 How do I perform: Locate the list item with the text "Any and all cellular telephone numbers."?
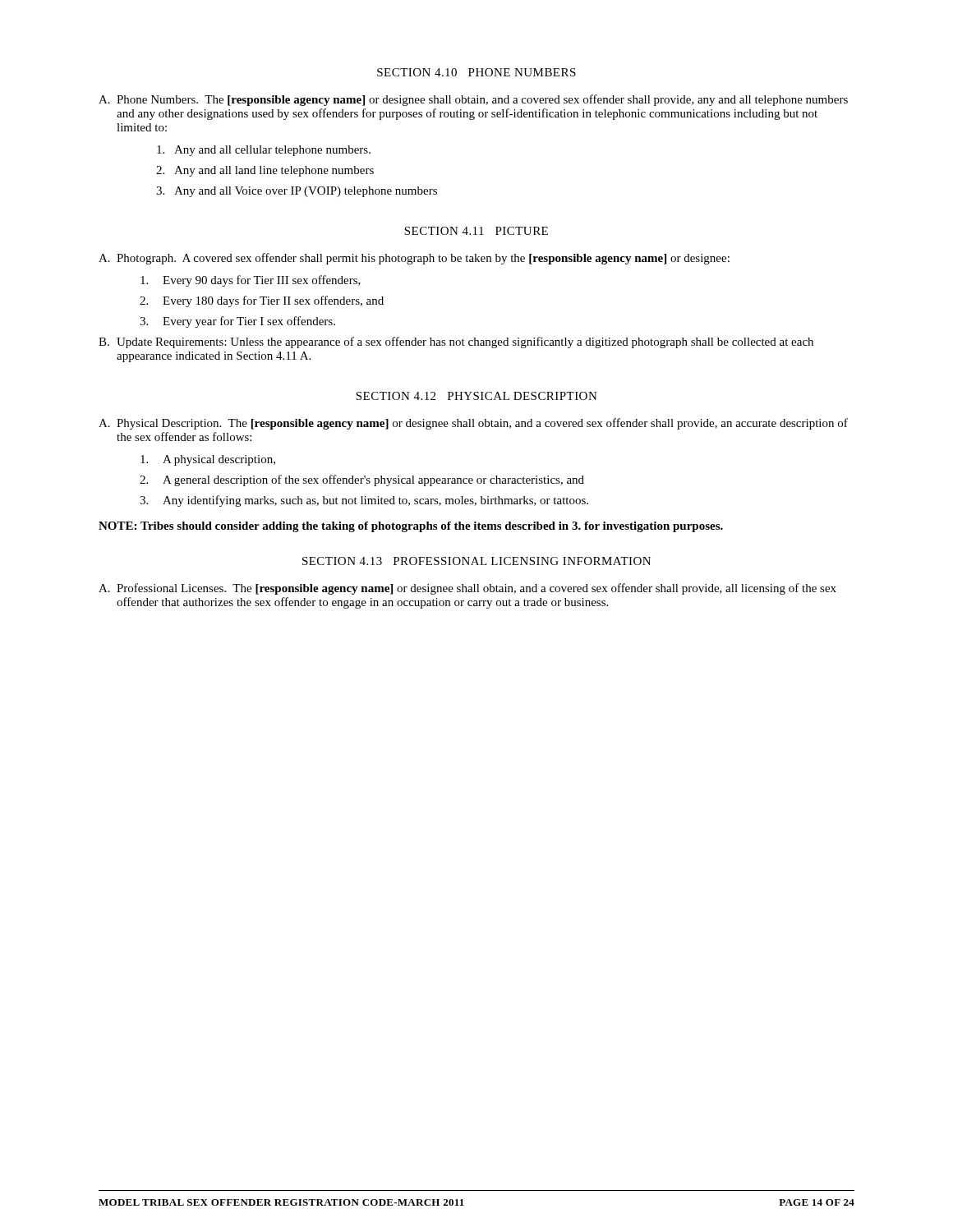click(x=264, y=151)
